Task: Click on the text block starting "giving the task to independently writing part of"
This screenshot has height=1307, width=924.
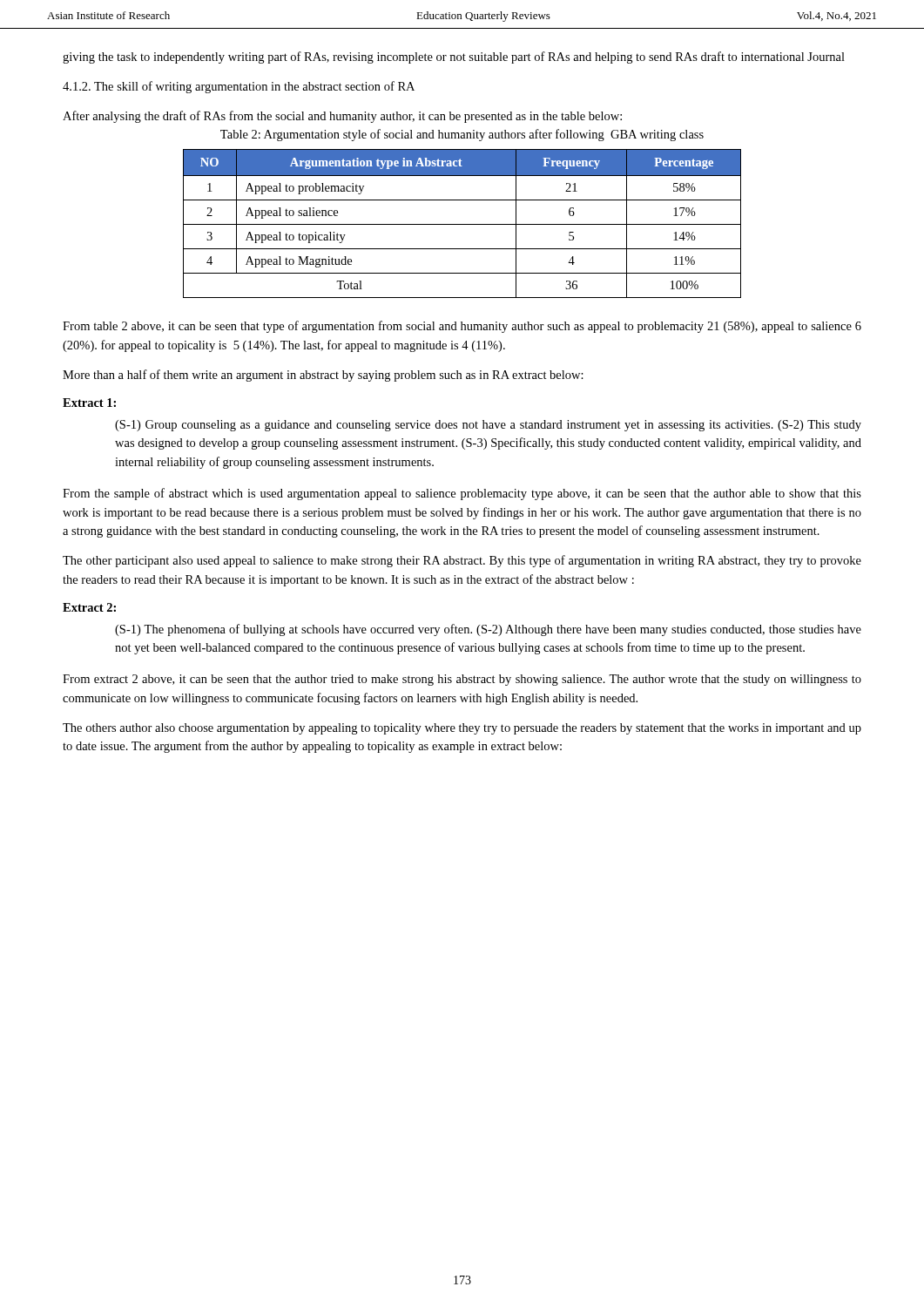Action: pos(454,57)
